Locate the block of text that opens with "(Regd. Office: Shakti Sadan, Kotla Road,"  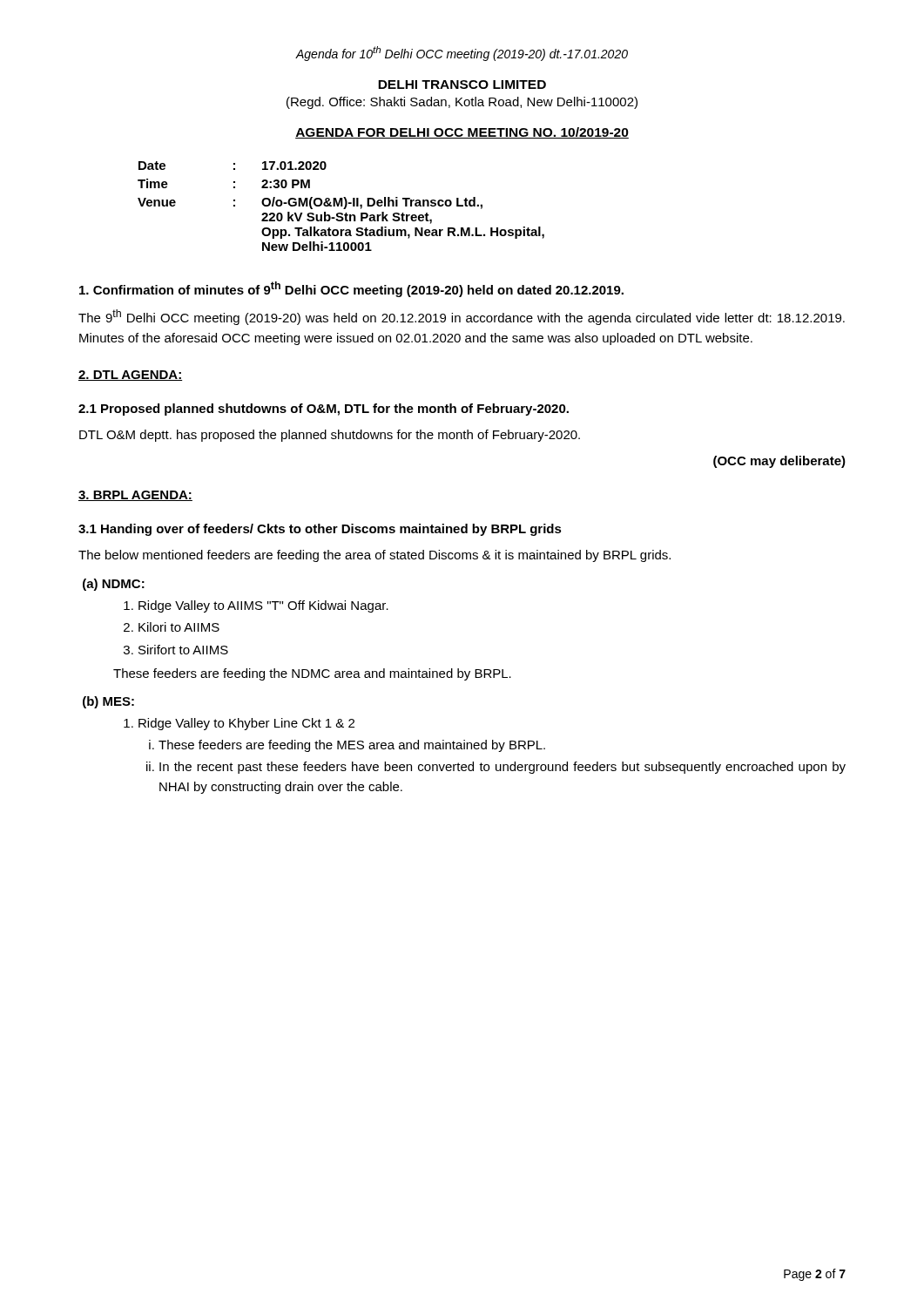click(x=462, y=101)
